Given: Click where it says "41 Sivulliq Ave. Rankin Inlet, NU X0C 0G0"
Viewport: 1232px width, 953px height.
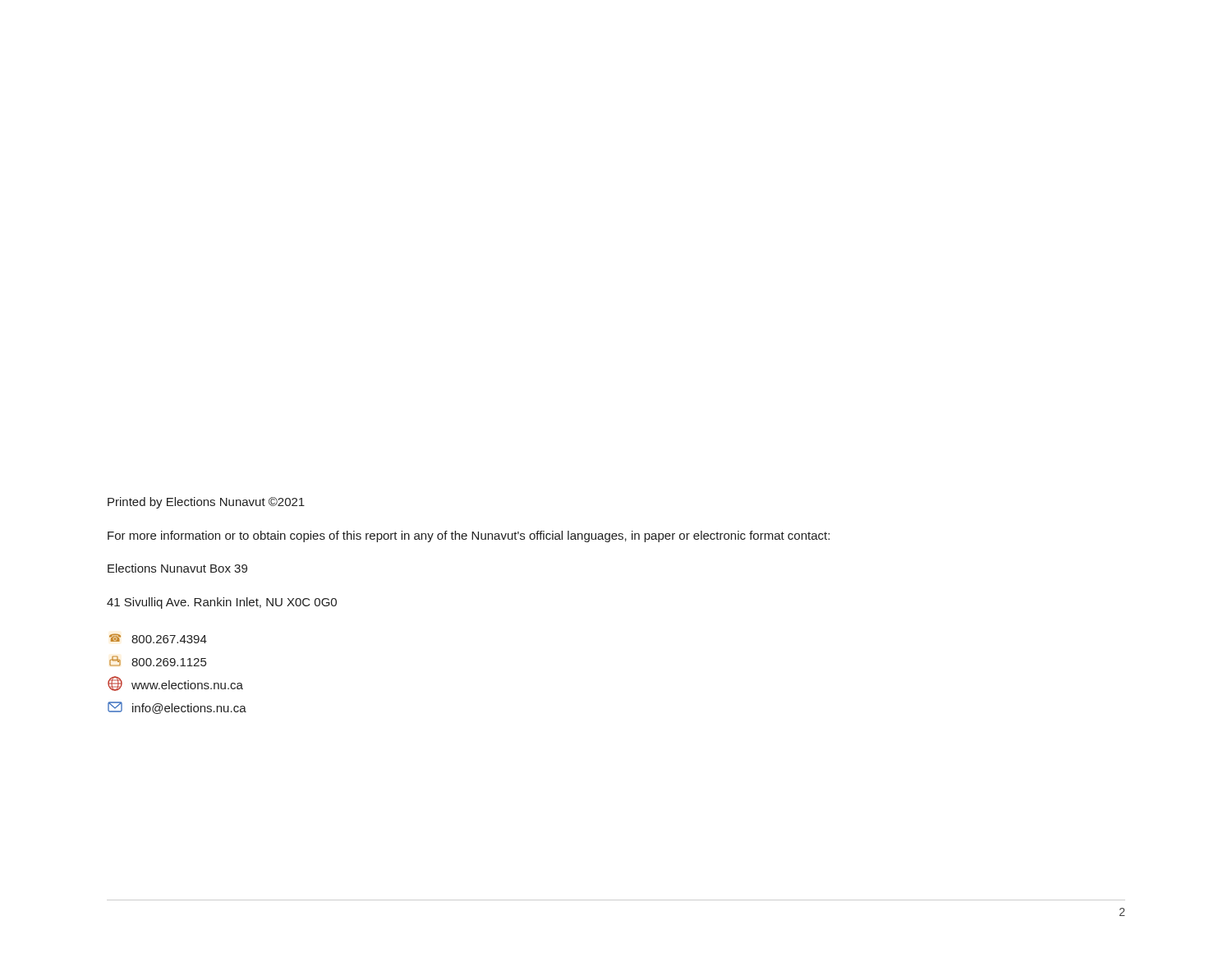Looking at the screenshot, I should [x=222, y=601].
